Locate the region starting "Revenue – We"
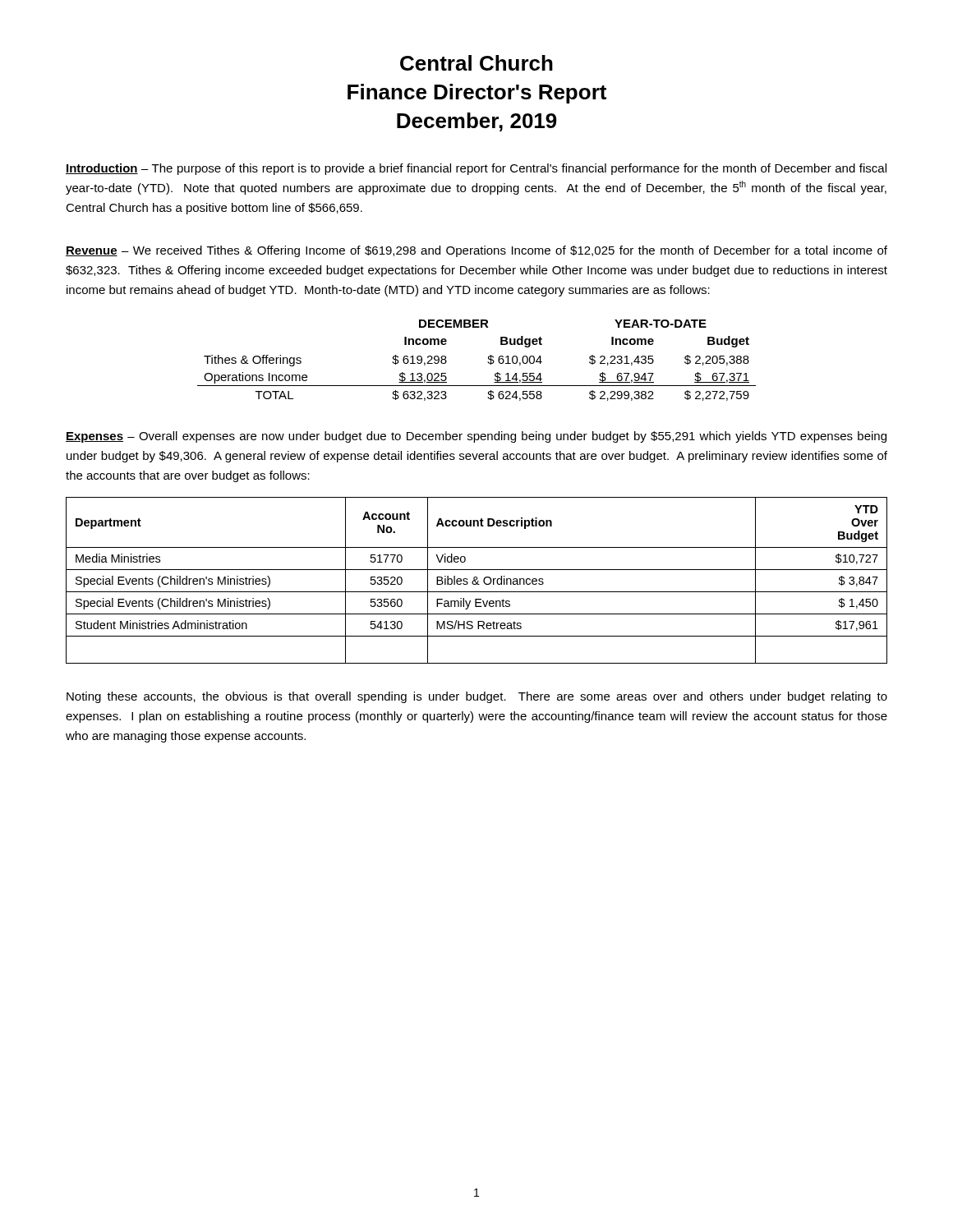The height and width of the screenshot is (1232, 953). point(476,270)
